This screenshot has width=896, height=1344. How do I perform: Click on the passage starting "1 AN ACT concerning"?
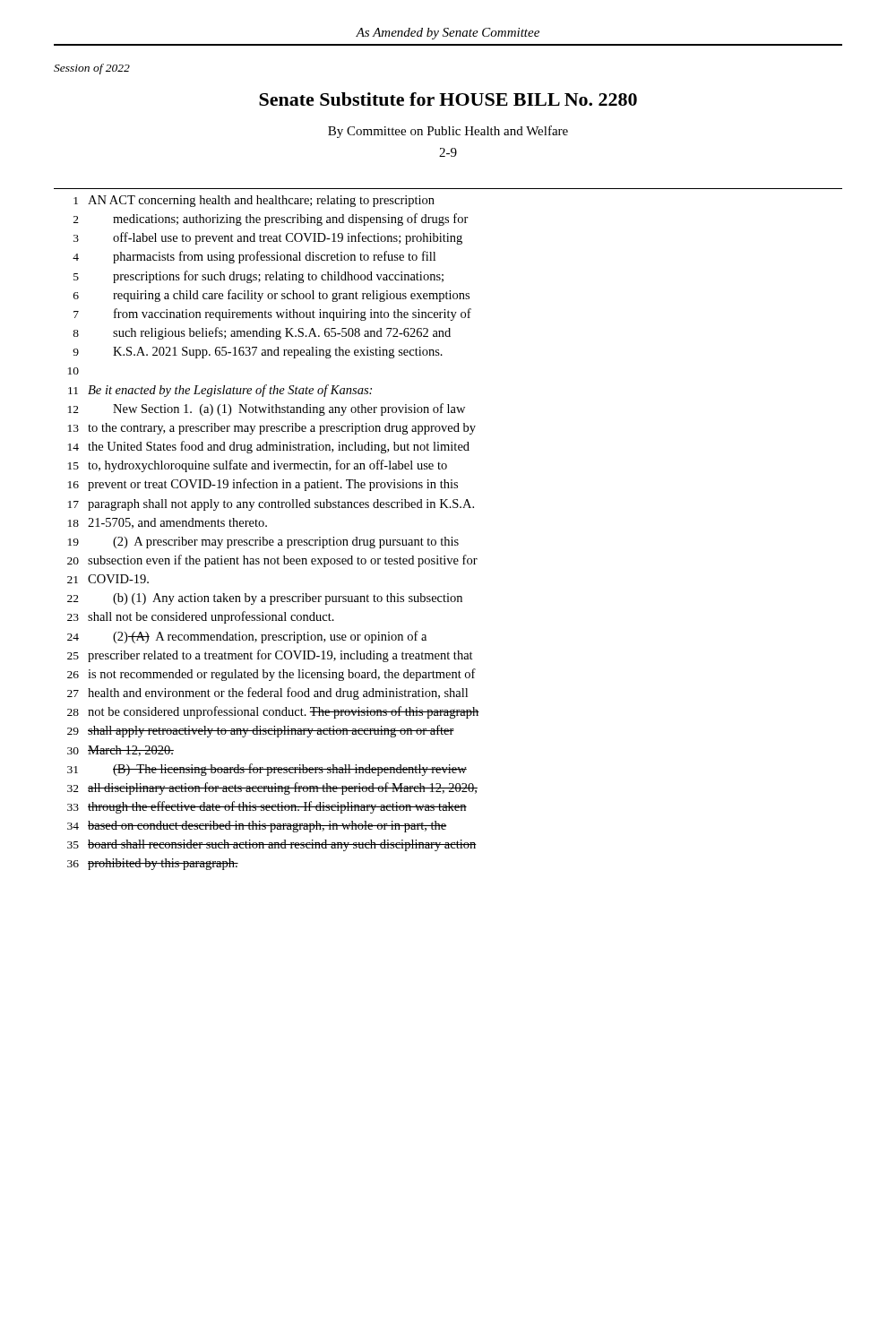click(448, 276)
